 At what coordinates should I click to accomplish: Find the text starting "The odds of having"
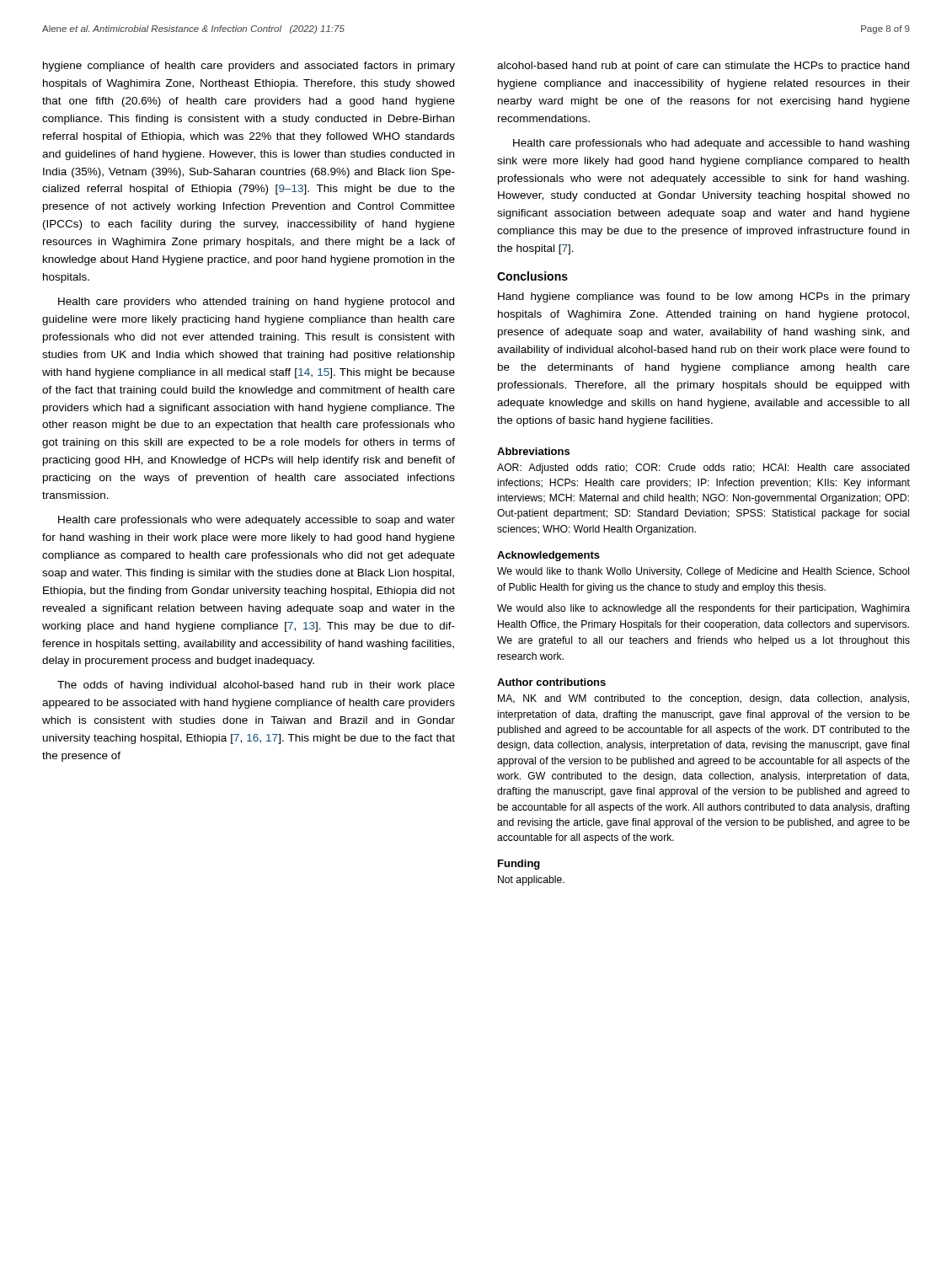pyautogui.click(x=249, y=721)
